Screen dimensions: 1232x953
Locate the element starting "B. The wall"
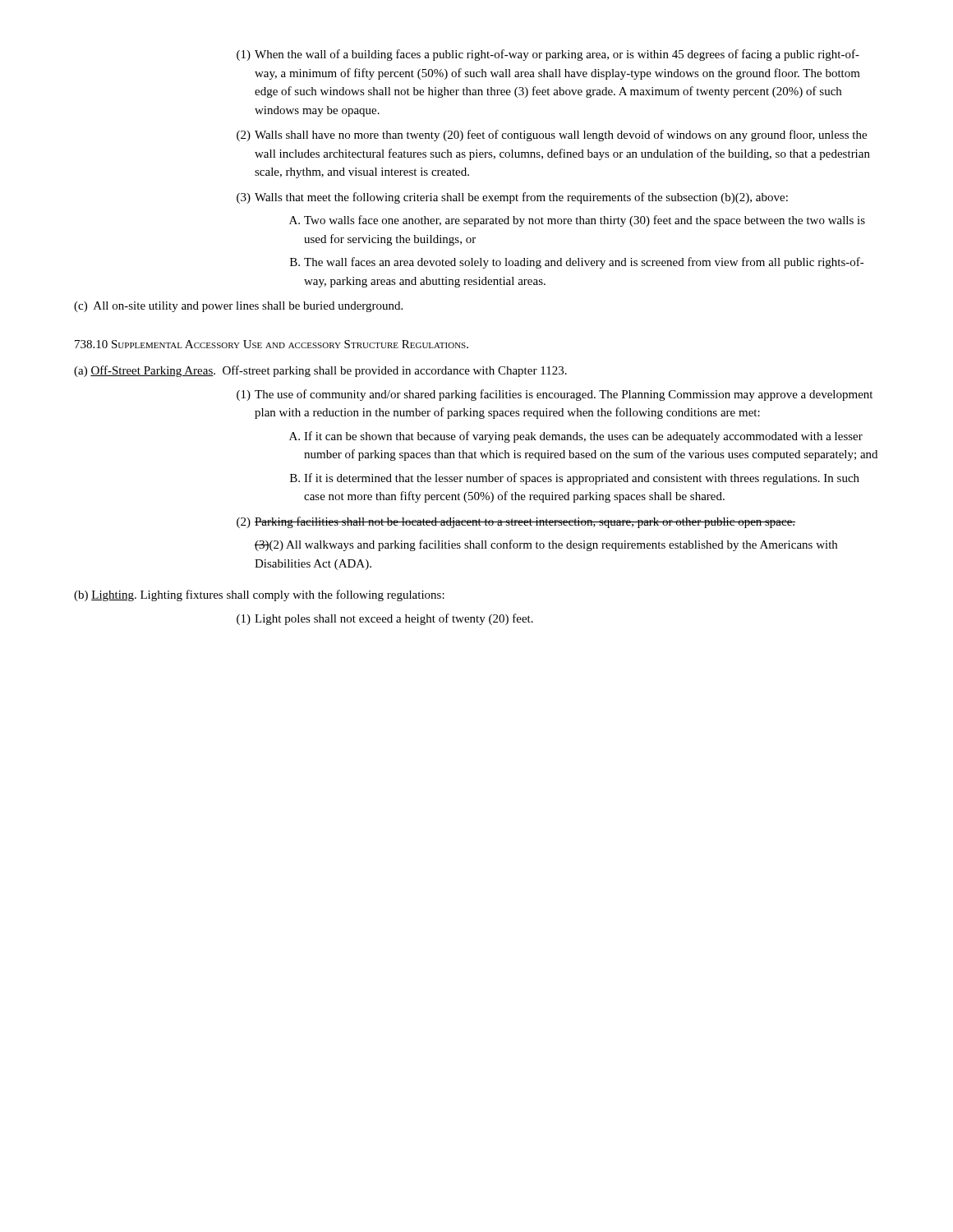[x=584, y=270]
